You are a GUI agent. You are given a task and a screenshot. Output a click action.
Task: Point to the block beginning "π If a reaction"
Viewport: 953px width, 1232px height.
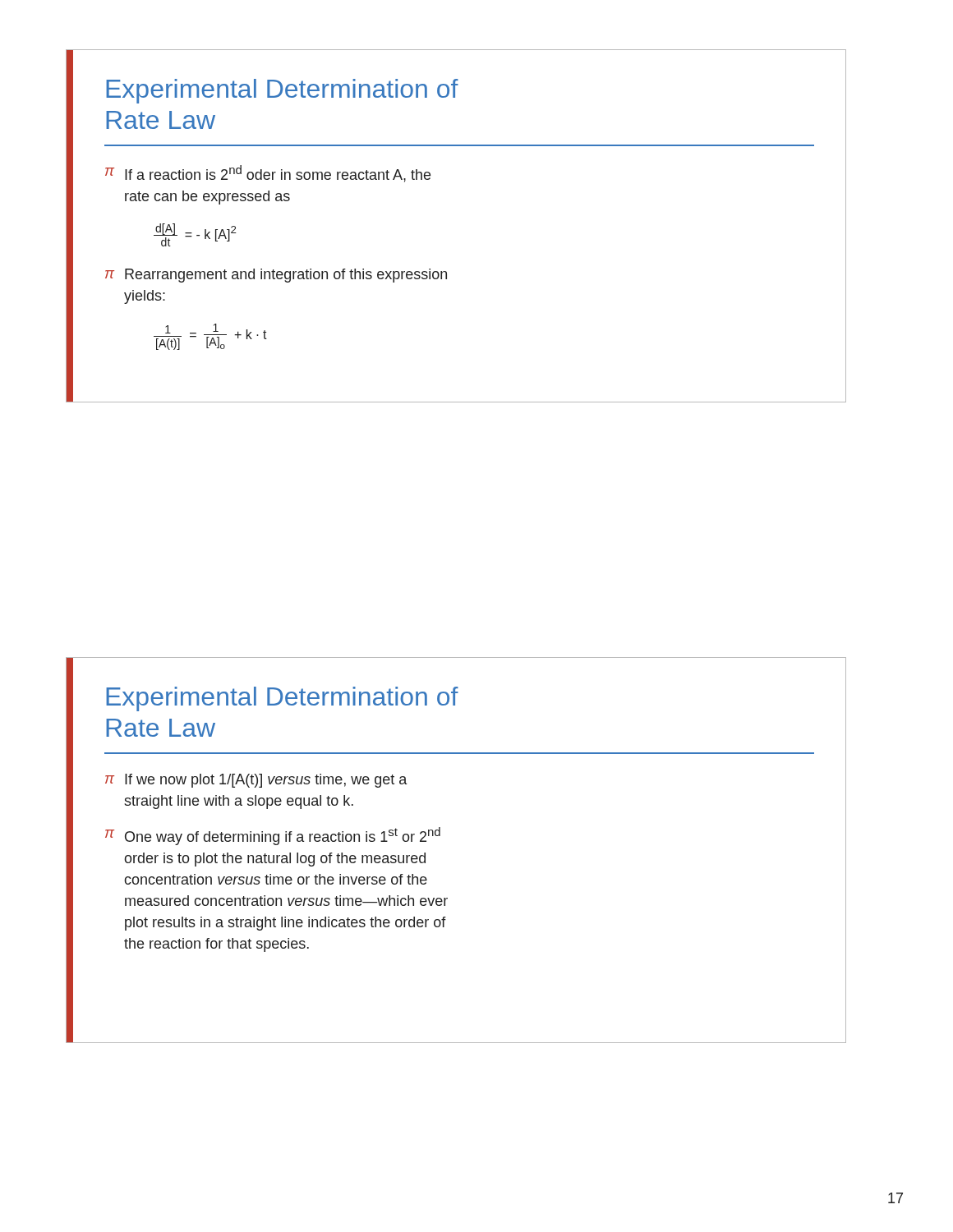[x=268, y=184]
